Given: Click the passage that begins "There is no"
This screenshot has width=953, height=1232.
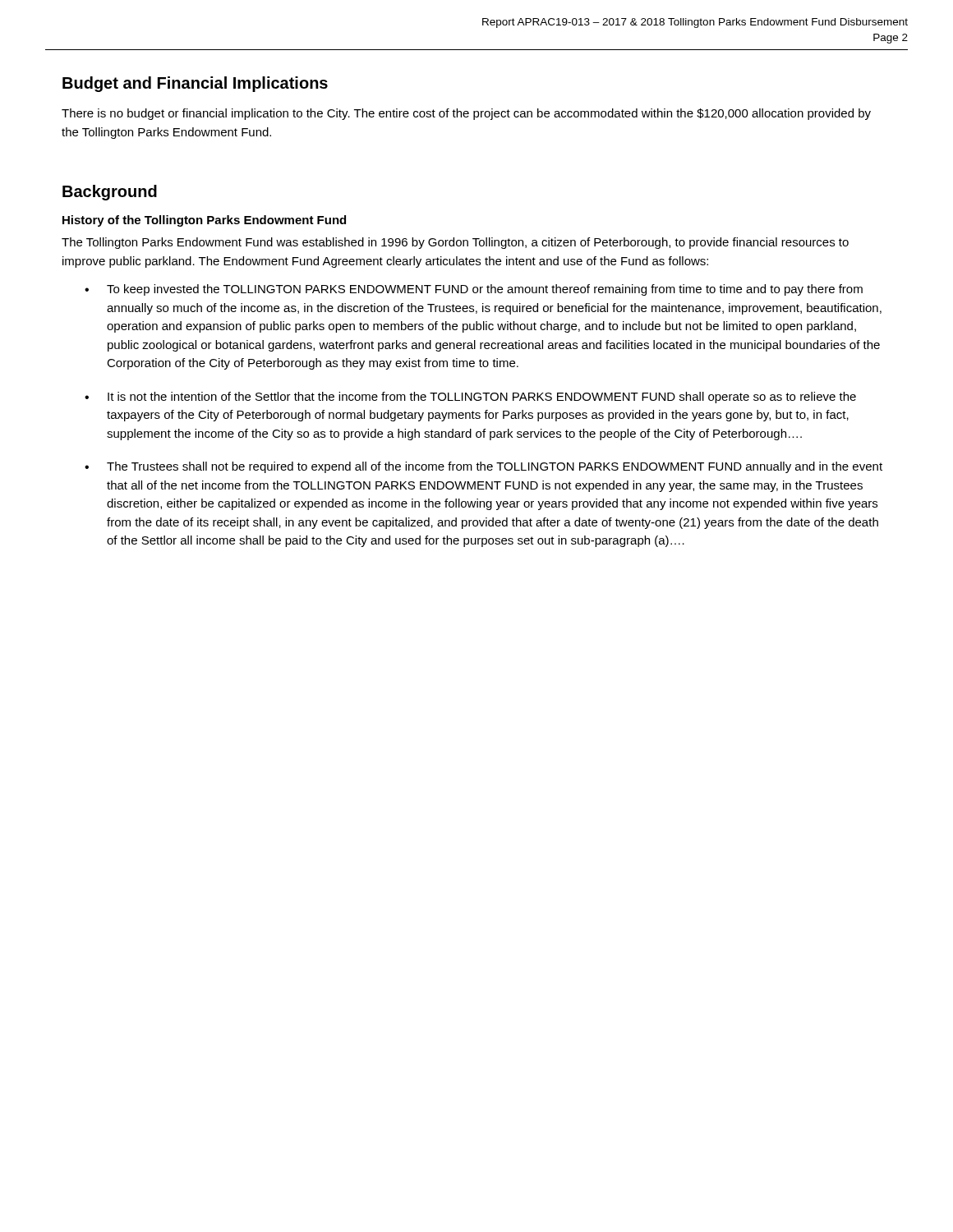Looking at the screenshot, I should (x=476, y=123).
